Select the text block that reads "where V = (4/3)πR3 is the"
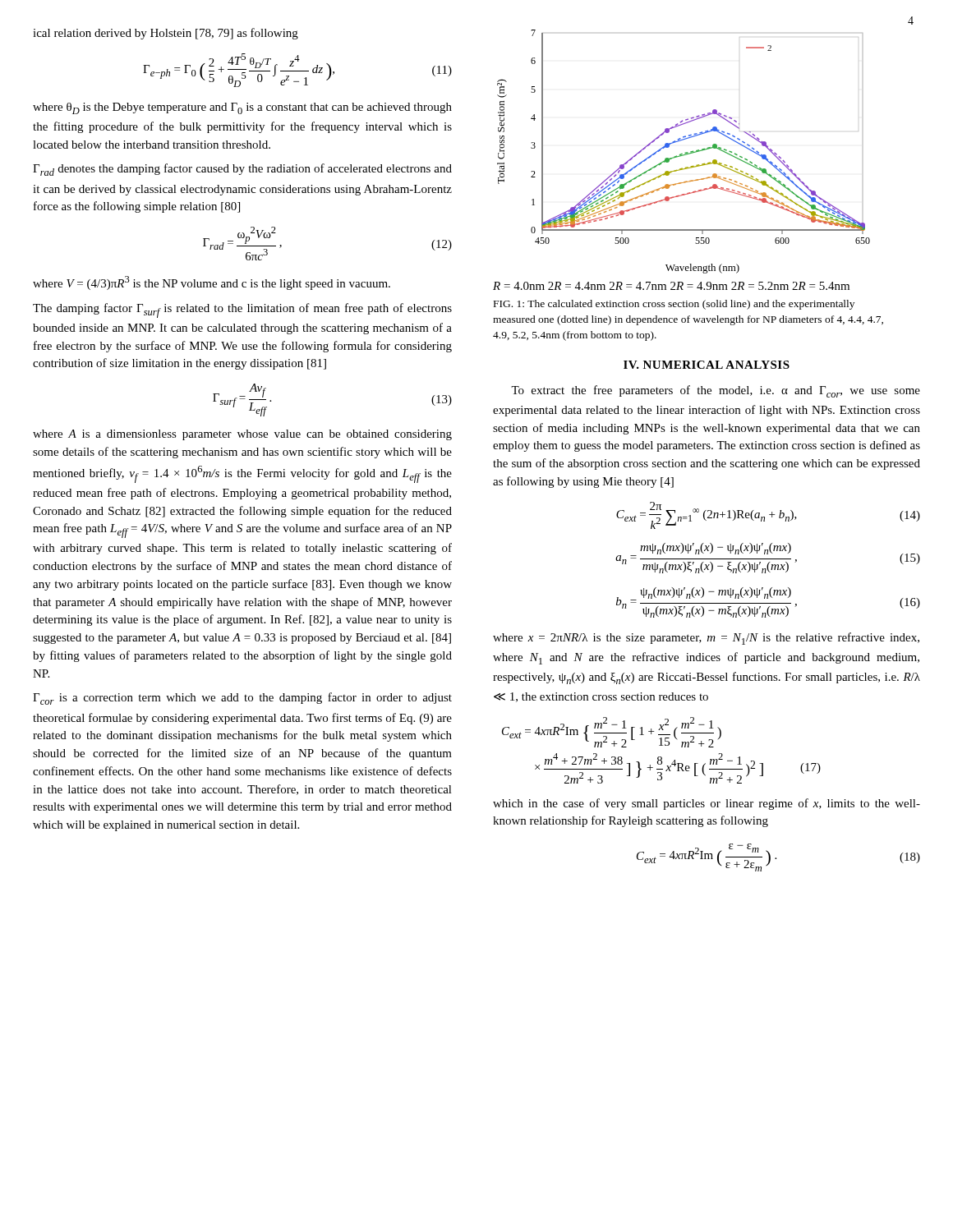This screenshot has width=953, height=1232. (242, 322)
